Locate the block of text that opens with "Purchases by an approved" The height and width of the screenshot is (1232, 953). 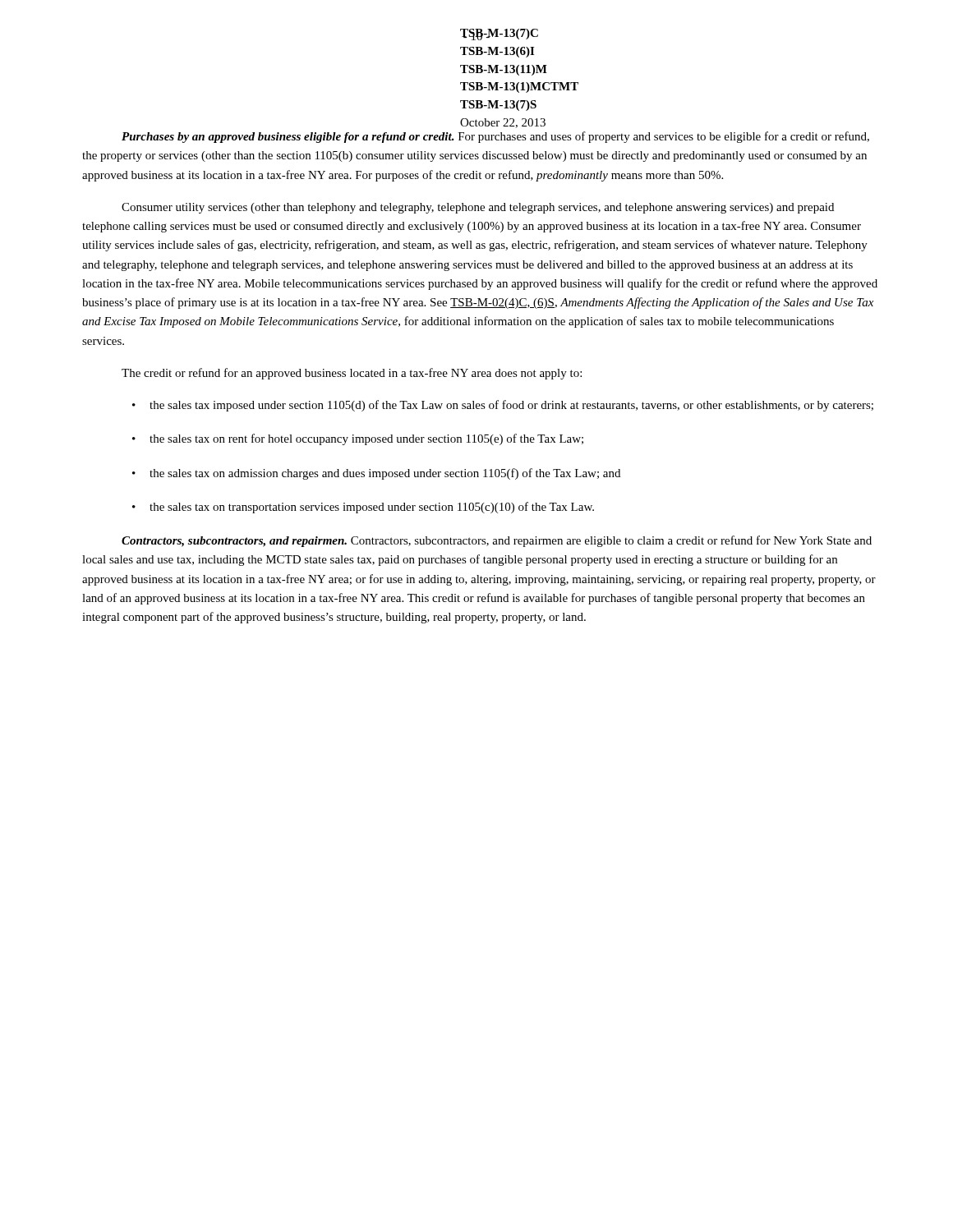[476, 155]
